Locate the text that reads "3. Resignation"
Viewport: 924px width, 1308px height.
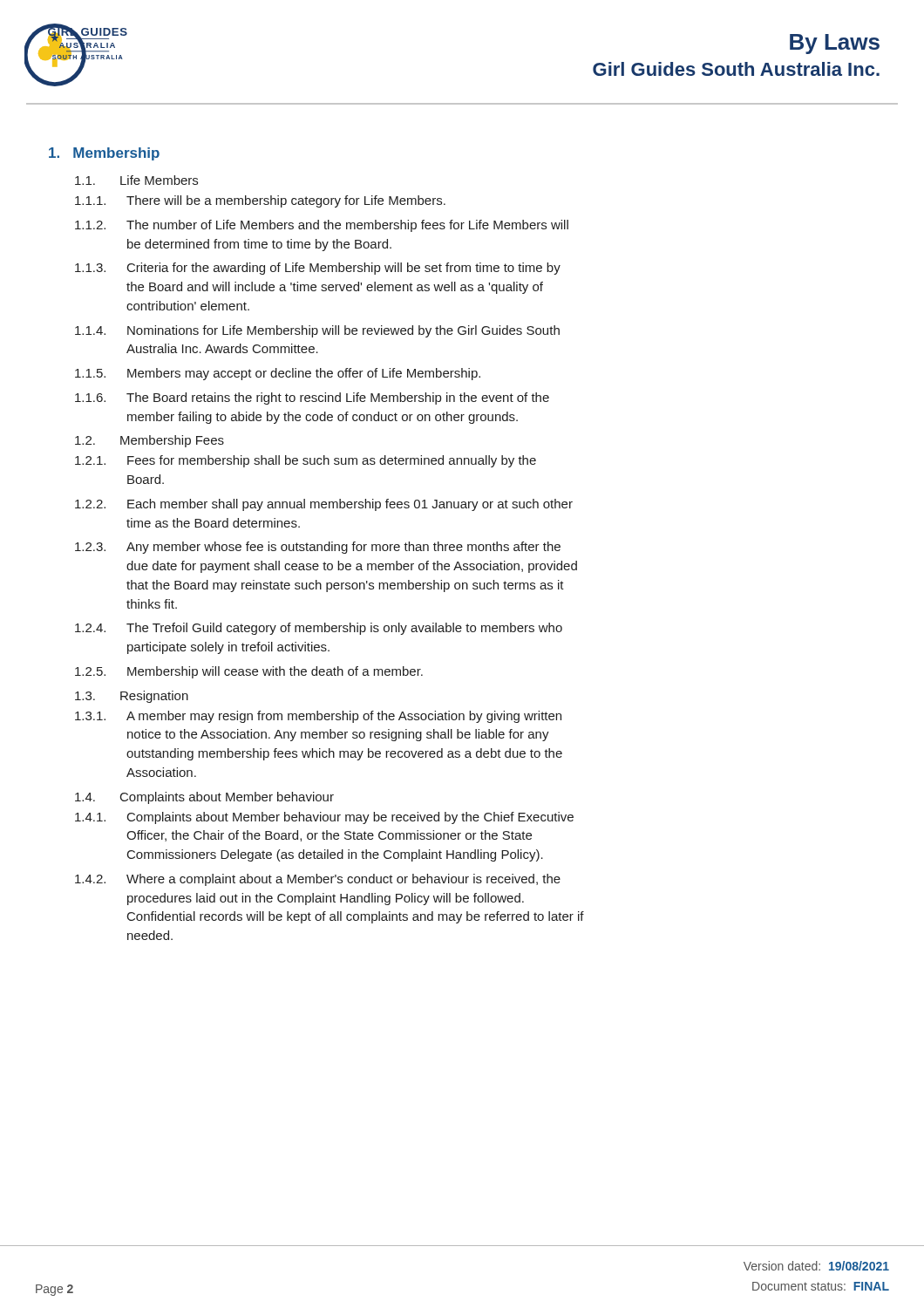coord(131,695)
